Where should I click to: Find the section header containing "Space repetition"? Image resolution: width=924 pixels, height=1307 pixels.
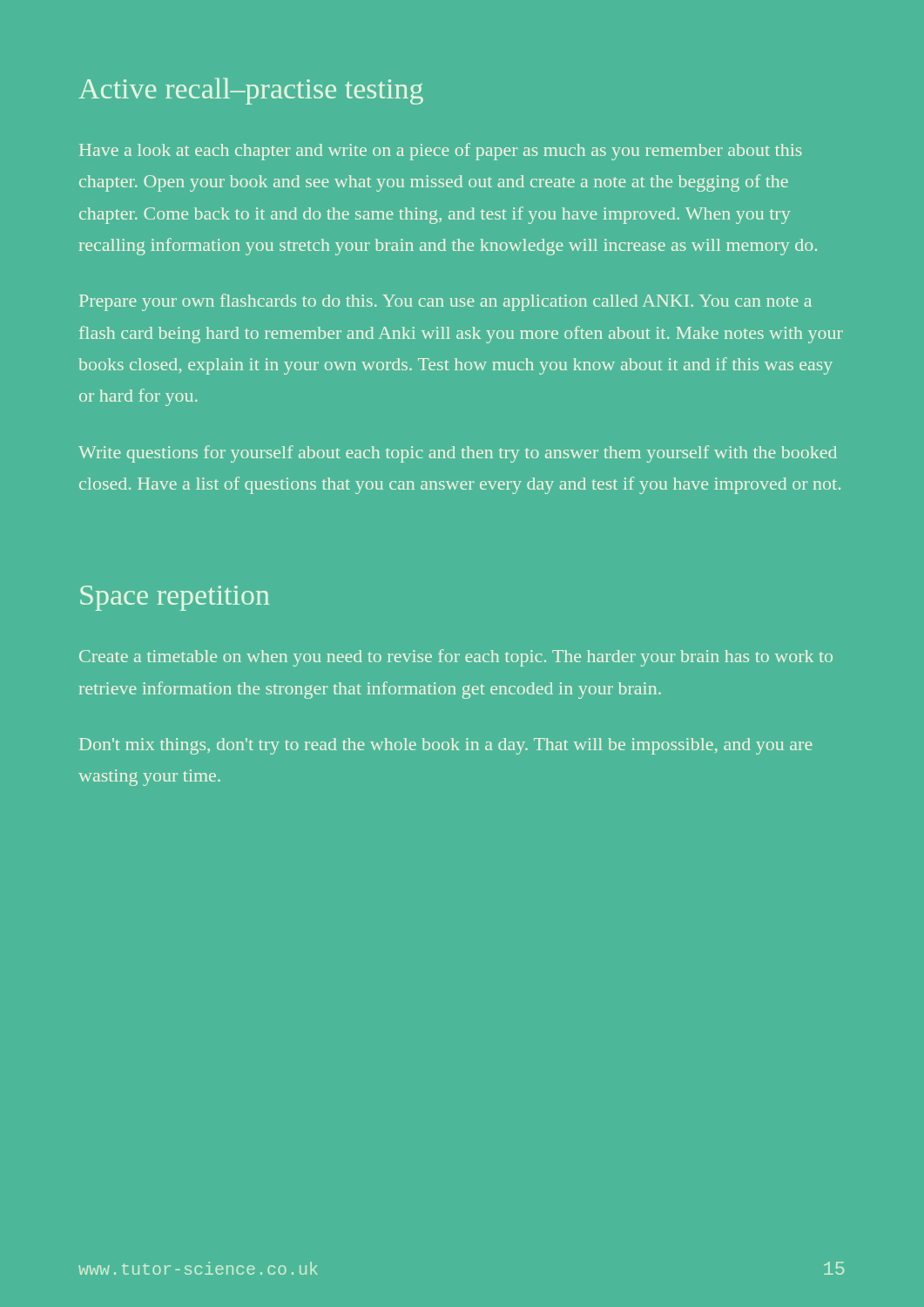tap(174, 595)
